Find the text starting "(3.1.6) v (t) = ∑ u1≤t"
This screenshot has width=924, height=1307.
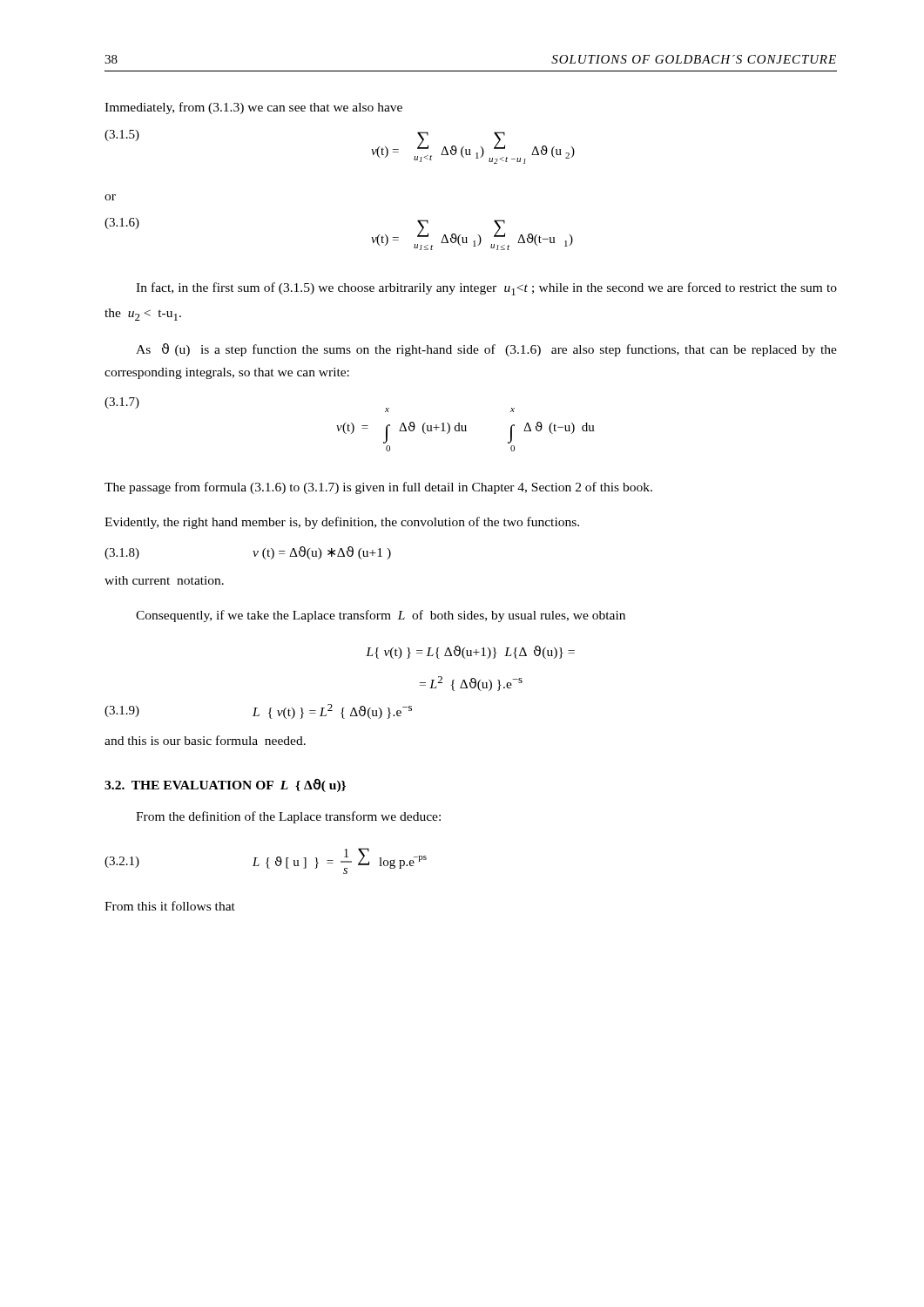pyautogui.click(x=471, y=240)
